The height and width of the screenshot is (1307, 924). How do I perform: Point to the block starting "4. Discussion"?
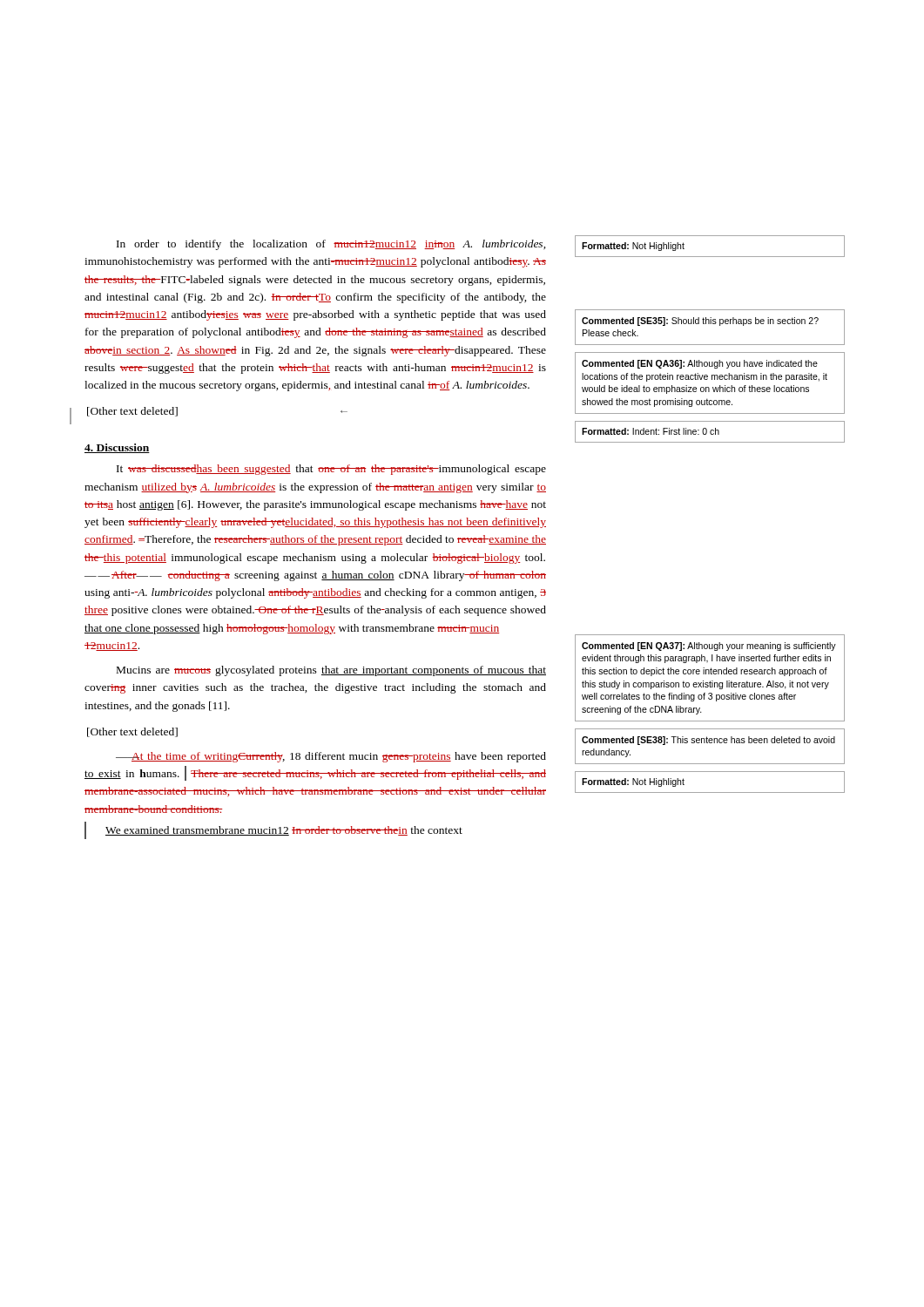117,448
